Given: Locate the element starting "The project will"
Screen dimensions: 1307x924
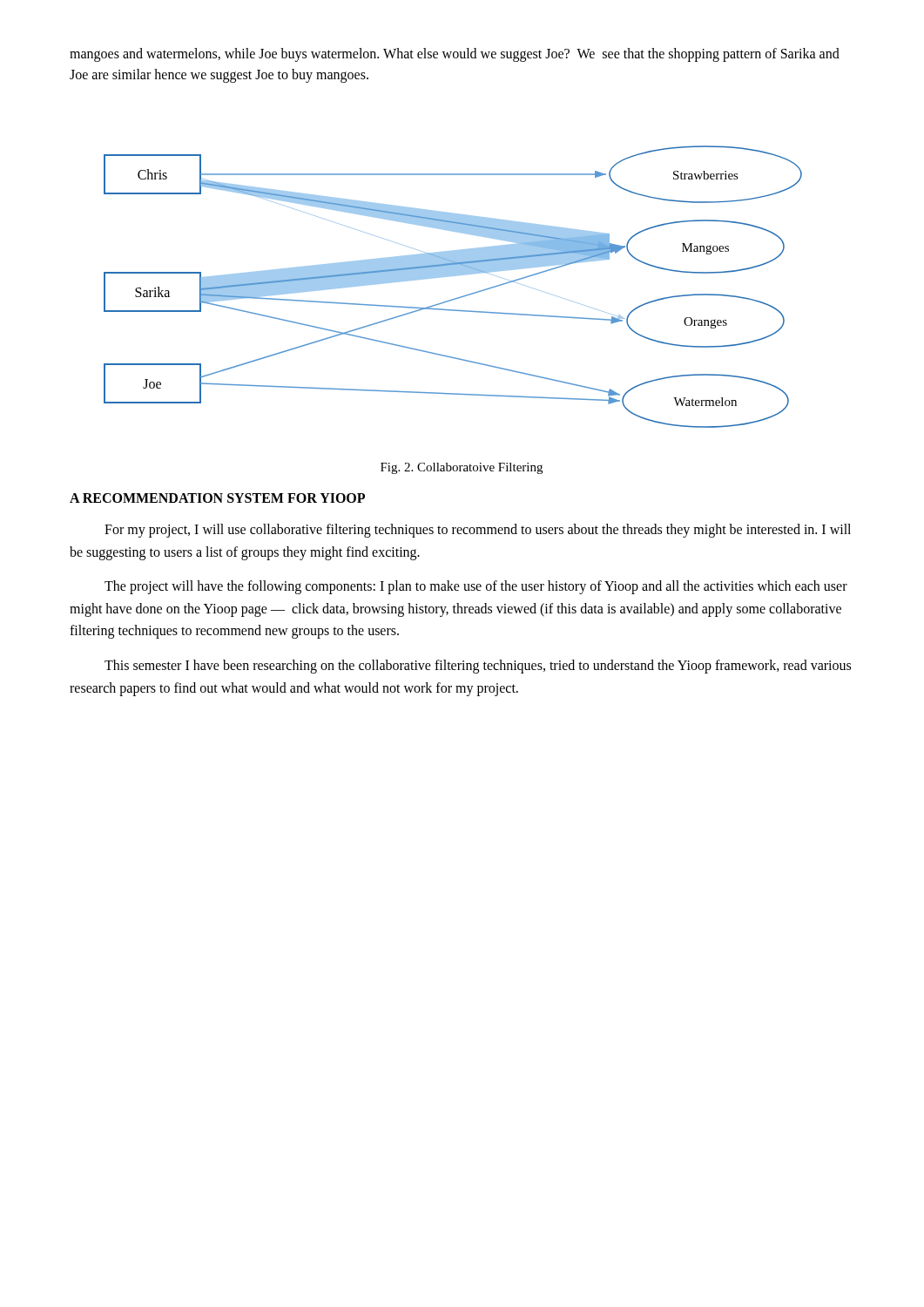Looking at the screenshot, I should tap(458, 608).
